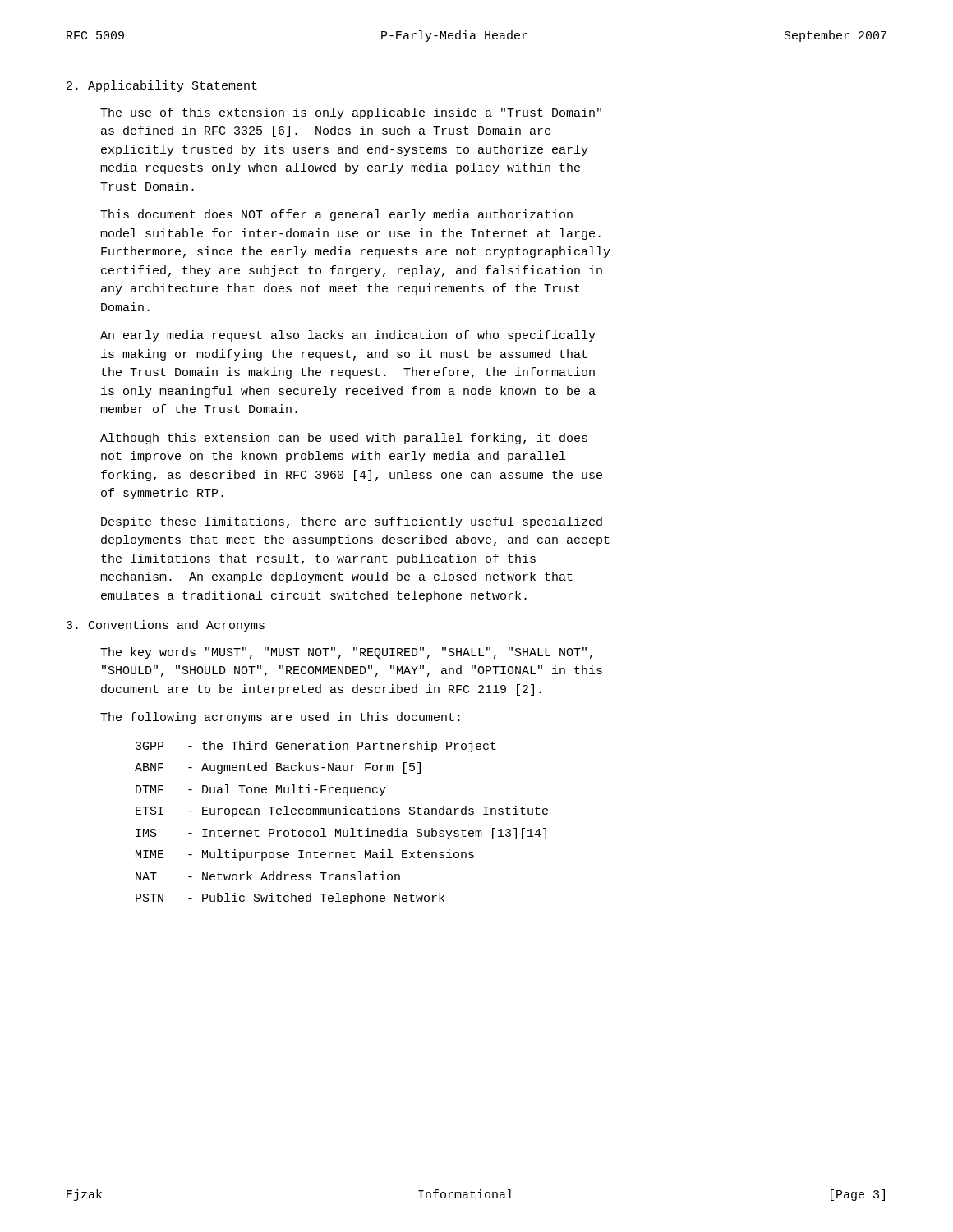The width and height of the screenshot is (953, 1232).
Task: Select the list item that reads "DTMF - Dual Tone Multi-Frequency"
Action: [260, 790]
